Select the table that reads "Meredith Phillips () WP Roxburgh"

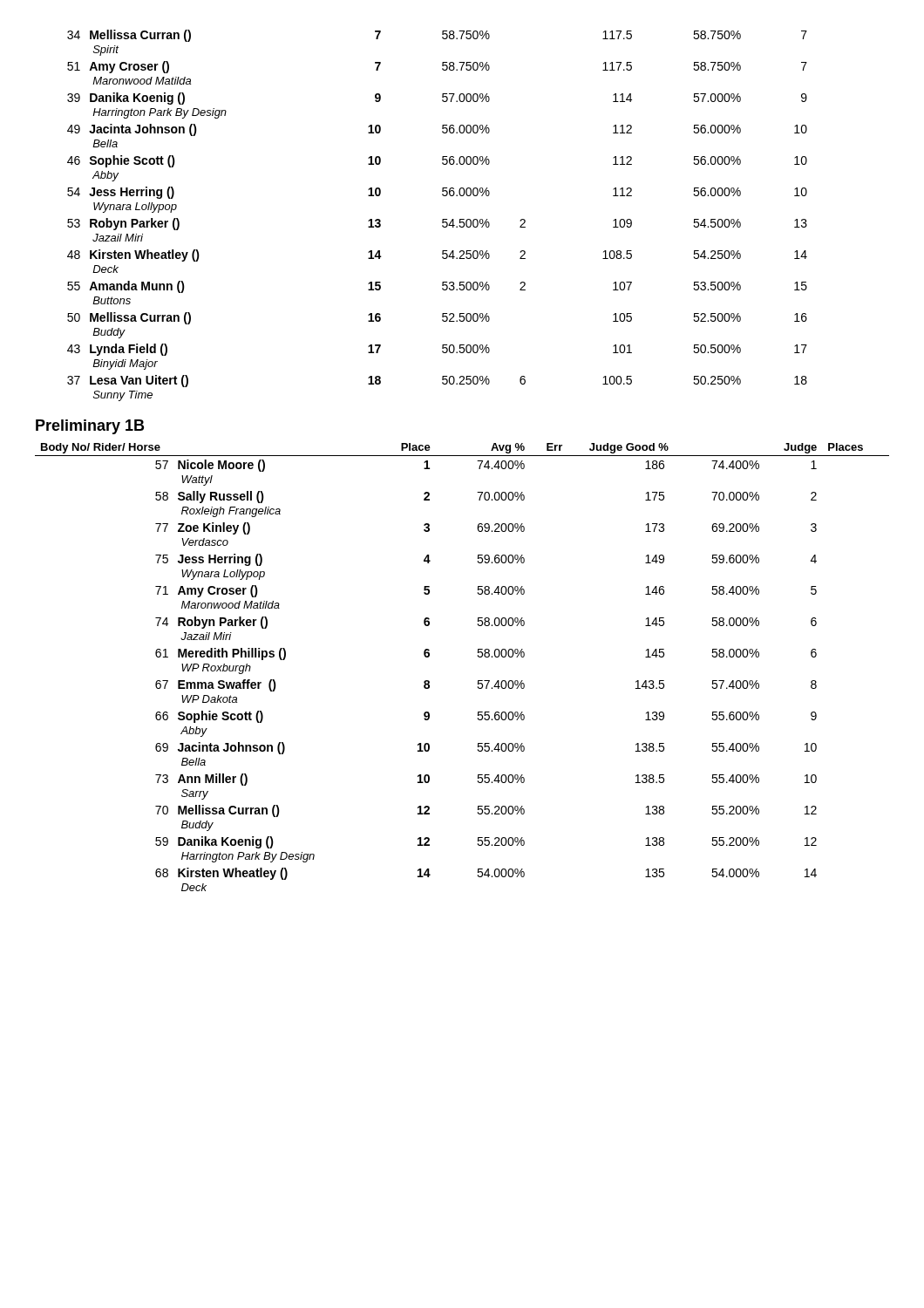pos(462,667)
